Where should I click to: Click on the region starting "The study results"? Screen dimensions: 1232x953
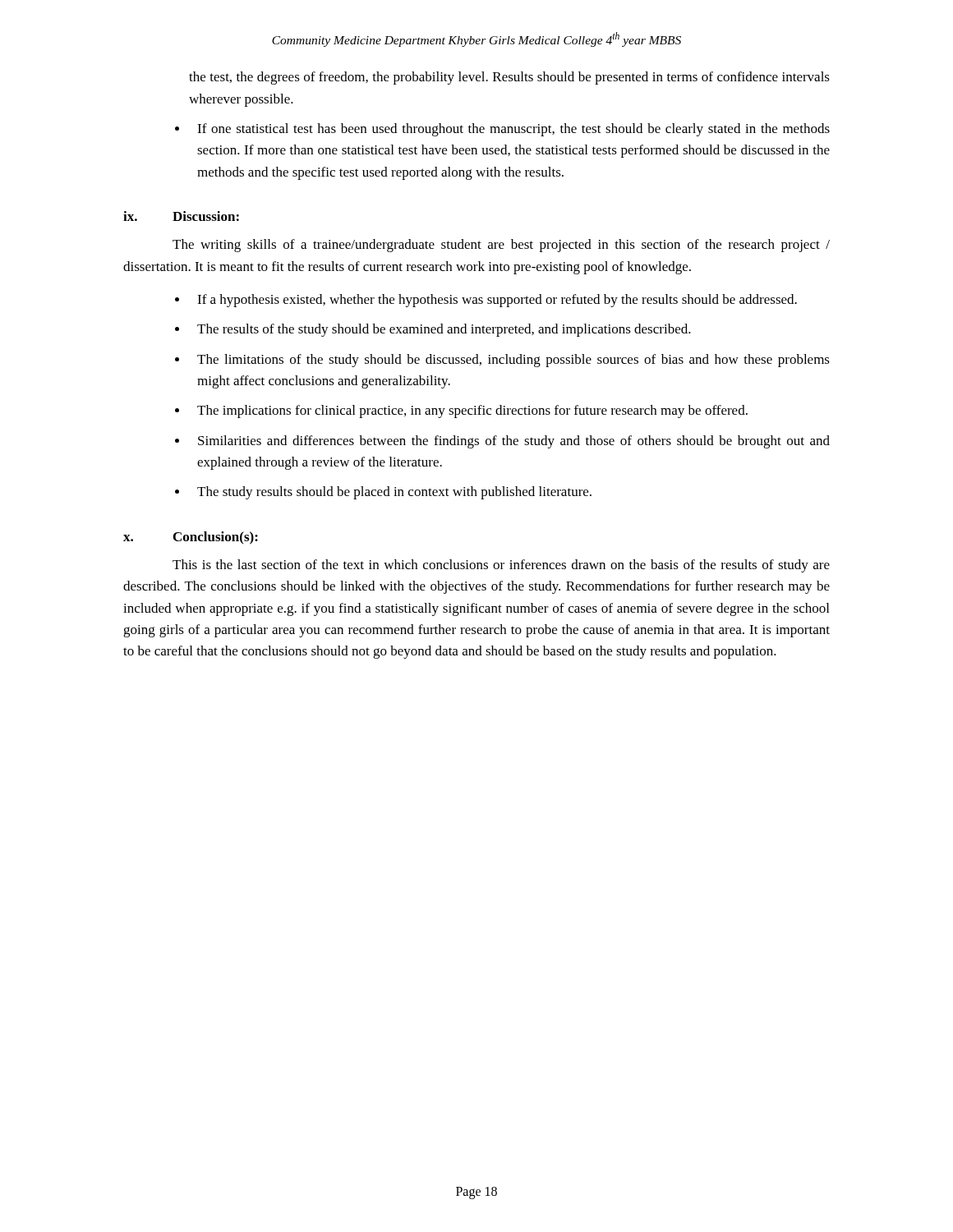click(395, 492)
